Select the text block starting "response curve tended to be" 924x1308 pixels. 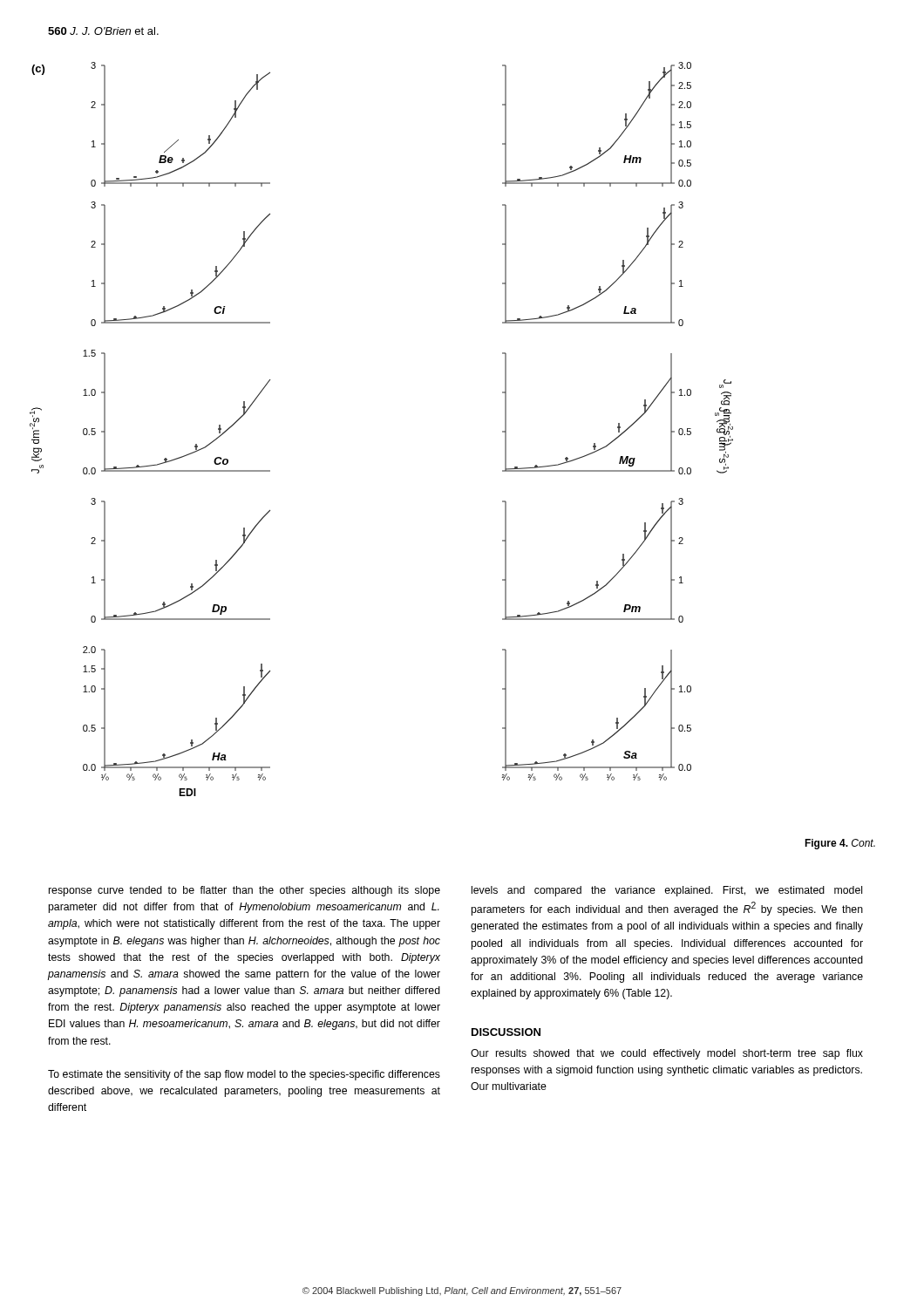point(244,999)
